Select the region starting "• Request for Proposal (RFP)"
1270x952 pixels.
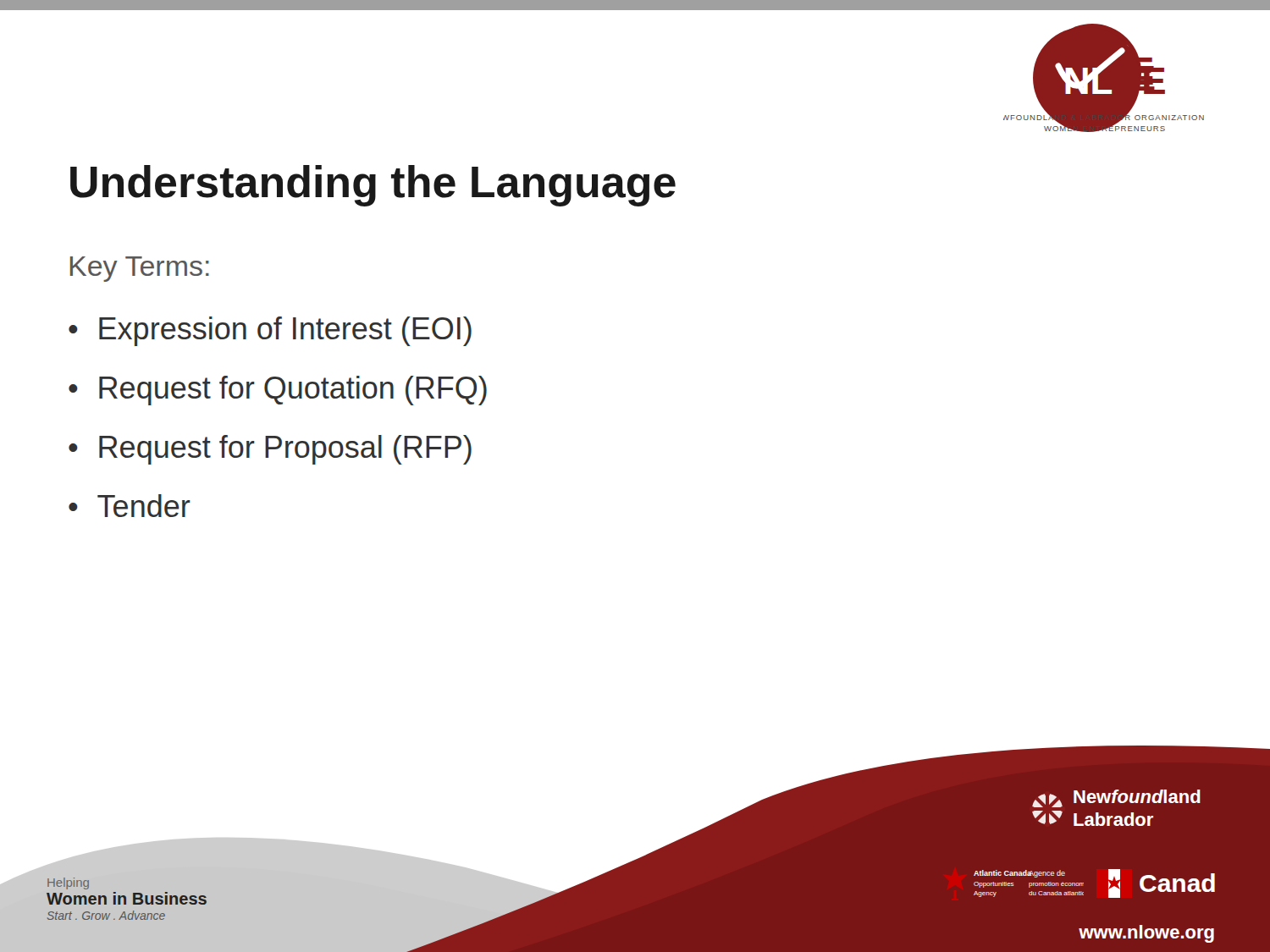[x=270, y=448]
